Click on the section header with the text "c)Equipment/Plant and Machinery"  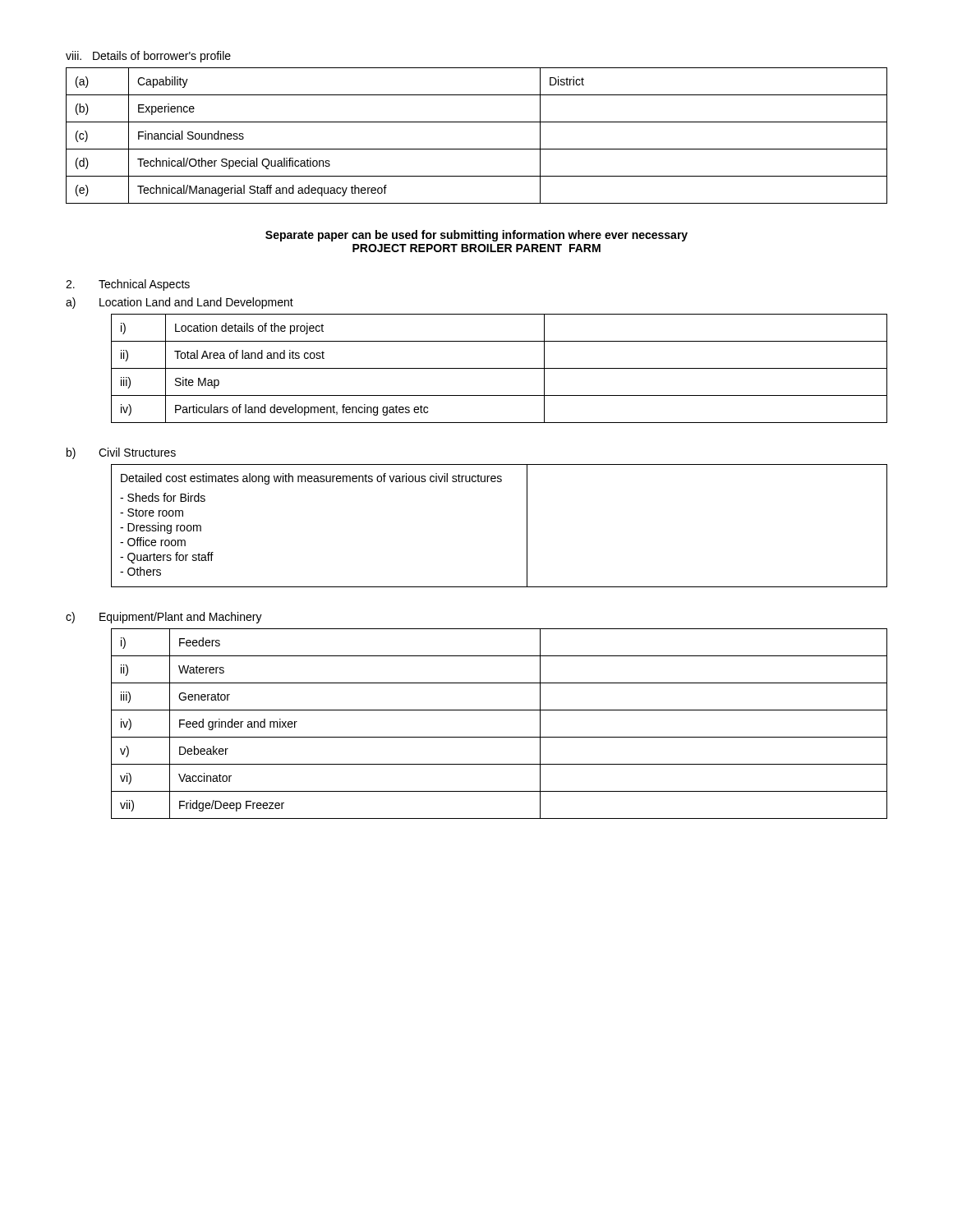click(x=472, y=617)
